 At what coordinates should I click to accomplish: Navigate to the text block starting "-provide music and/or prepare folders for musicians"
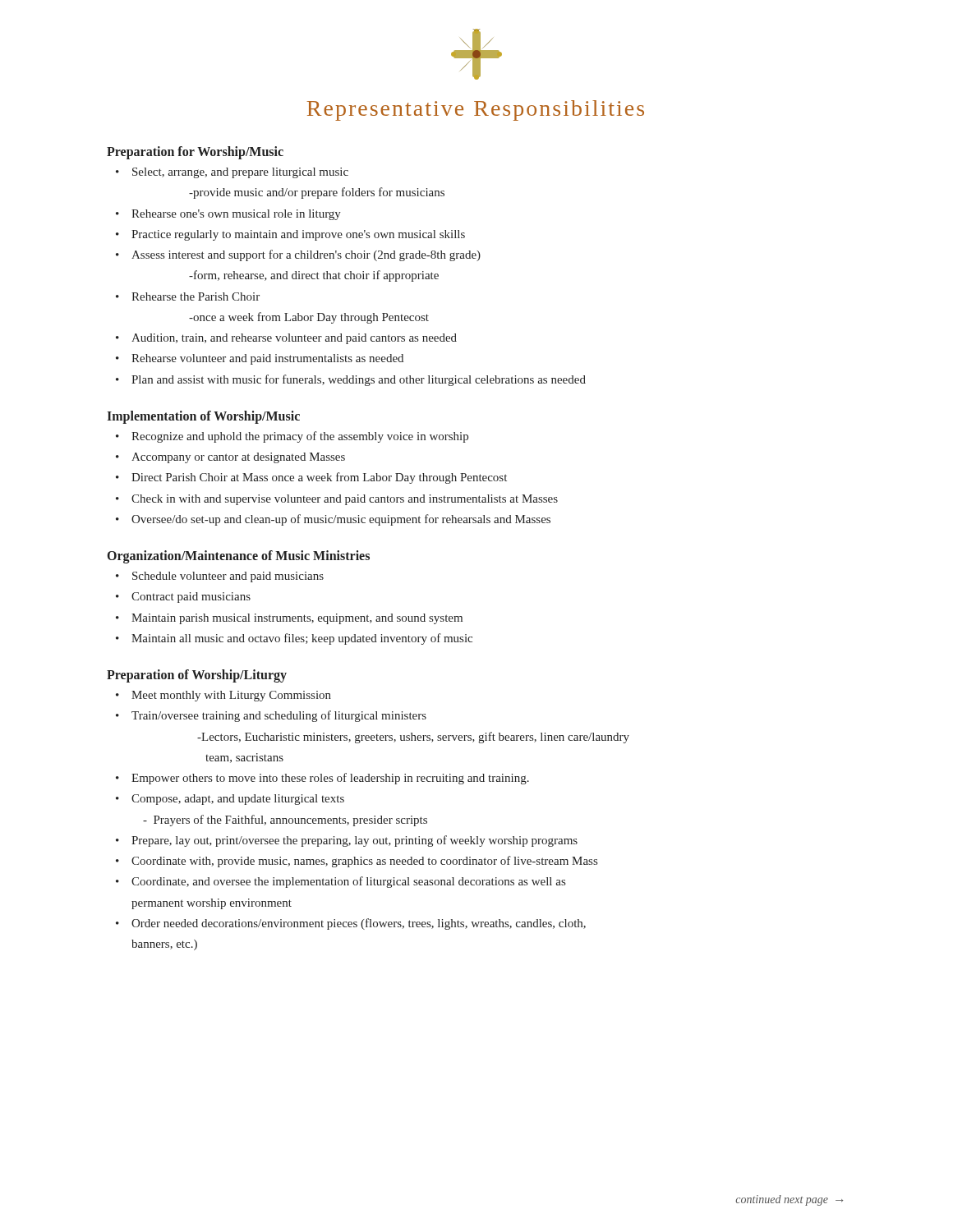tap(317, 193)
